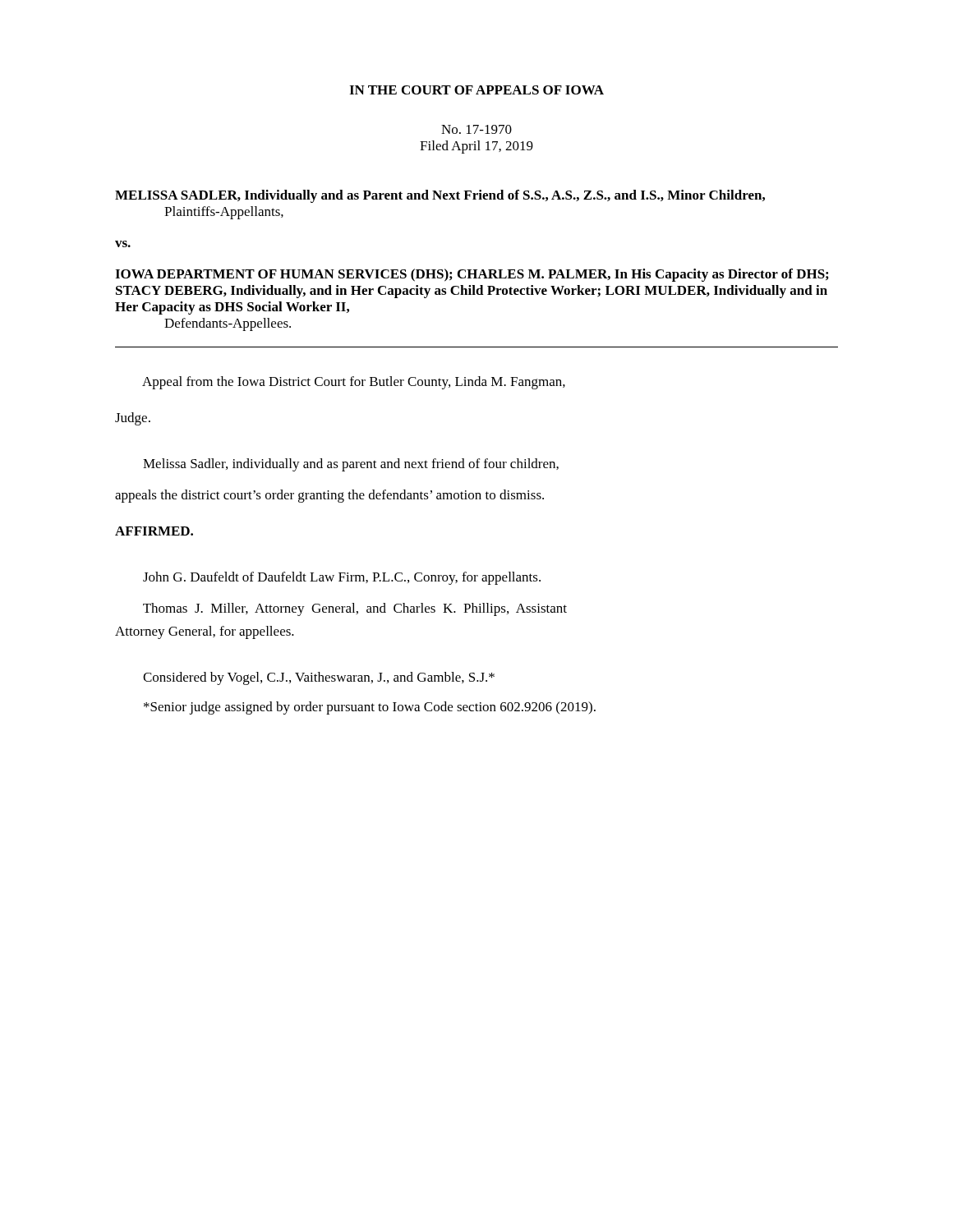Find the text containing "Attorney General, for appellees."
The height and width of the screenshot is (1232, 953).
pos(205,631)
